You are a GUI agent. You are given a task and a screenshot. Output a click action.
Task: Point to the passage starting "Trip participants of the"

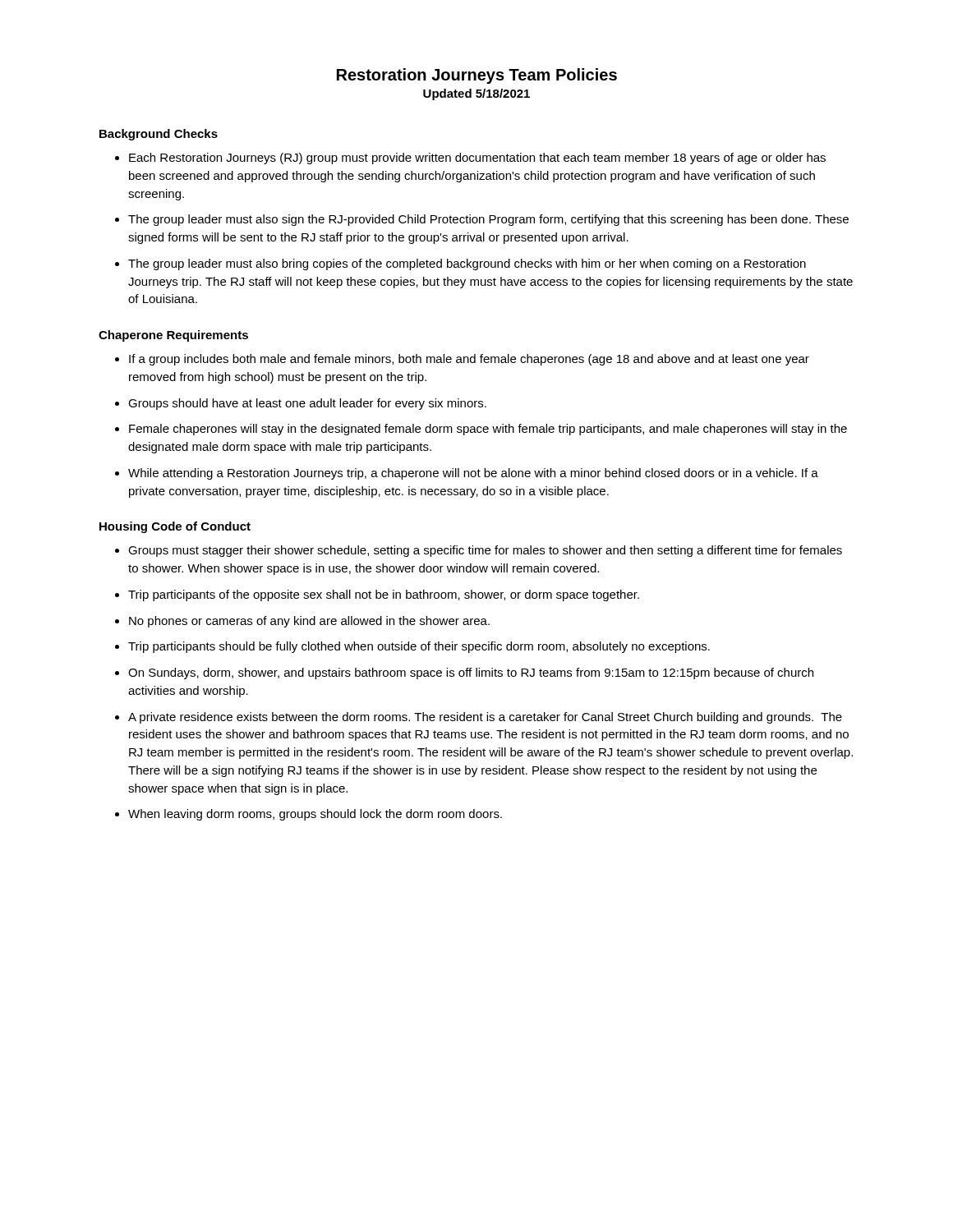coord(384,594)
